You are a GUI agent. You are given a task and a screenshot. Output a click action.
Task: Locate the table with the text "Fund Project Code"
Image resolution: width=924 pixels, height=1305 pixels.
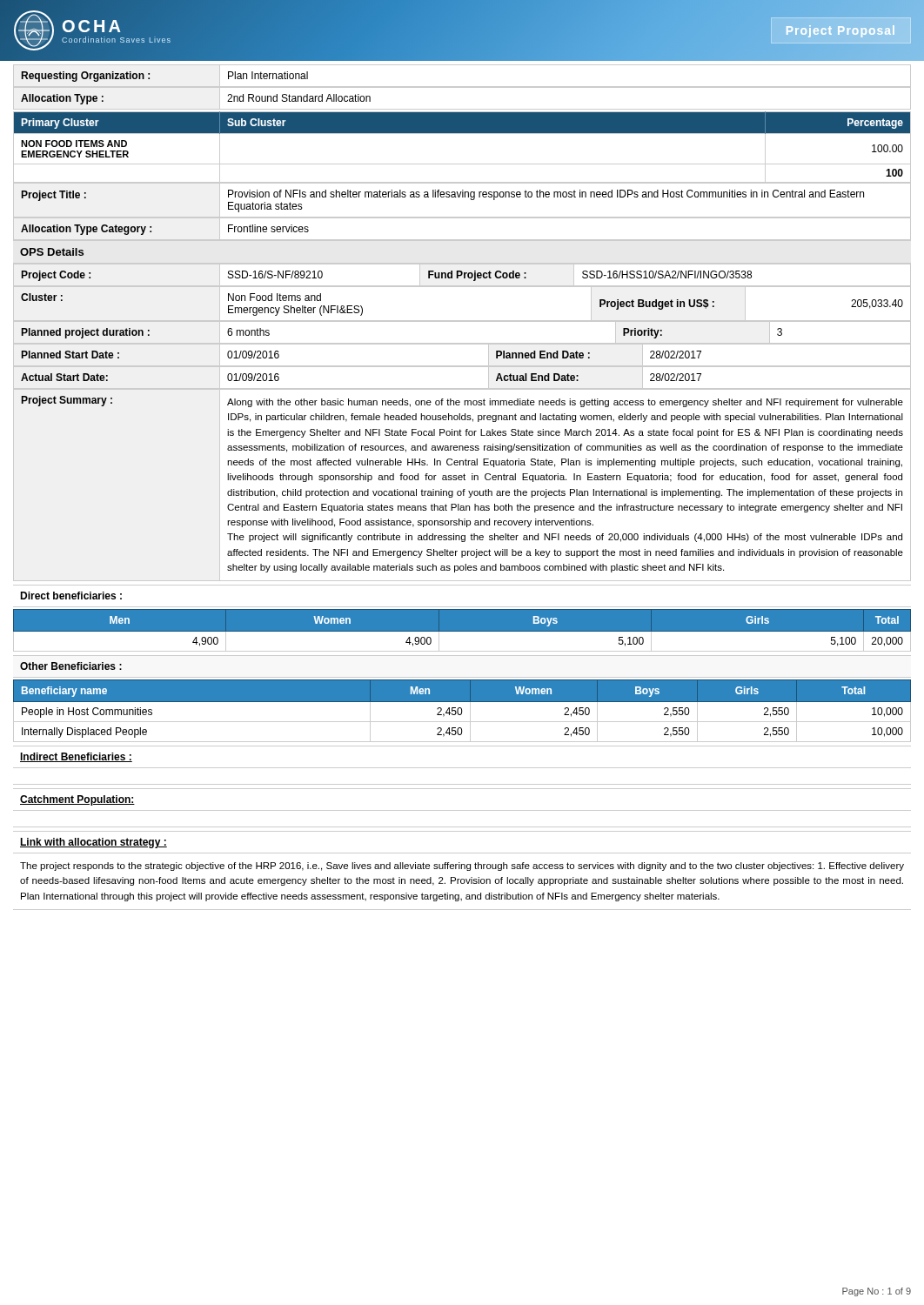click(x=462, y=275)
